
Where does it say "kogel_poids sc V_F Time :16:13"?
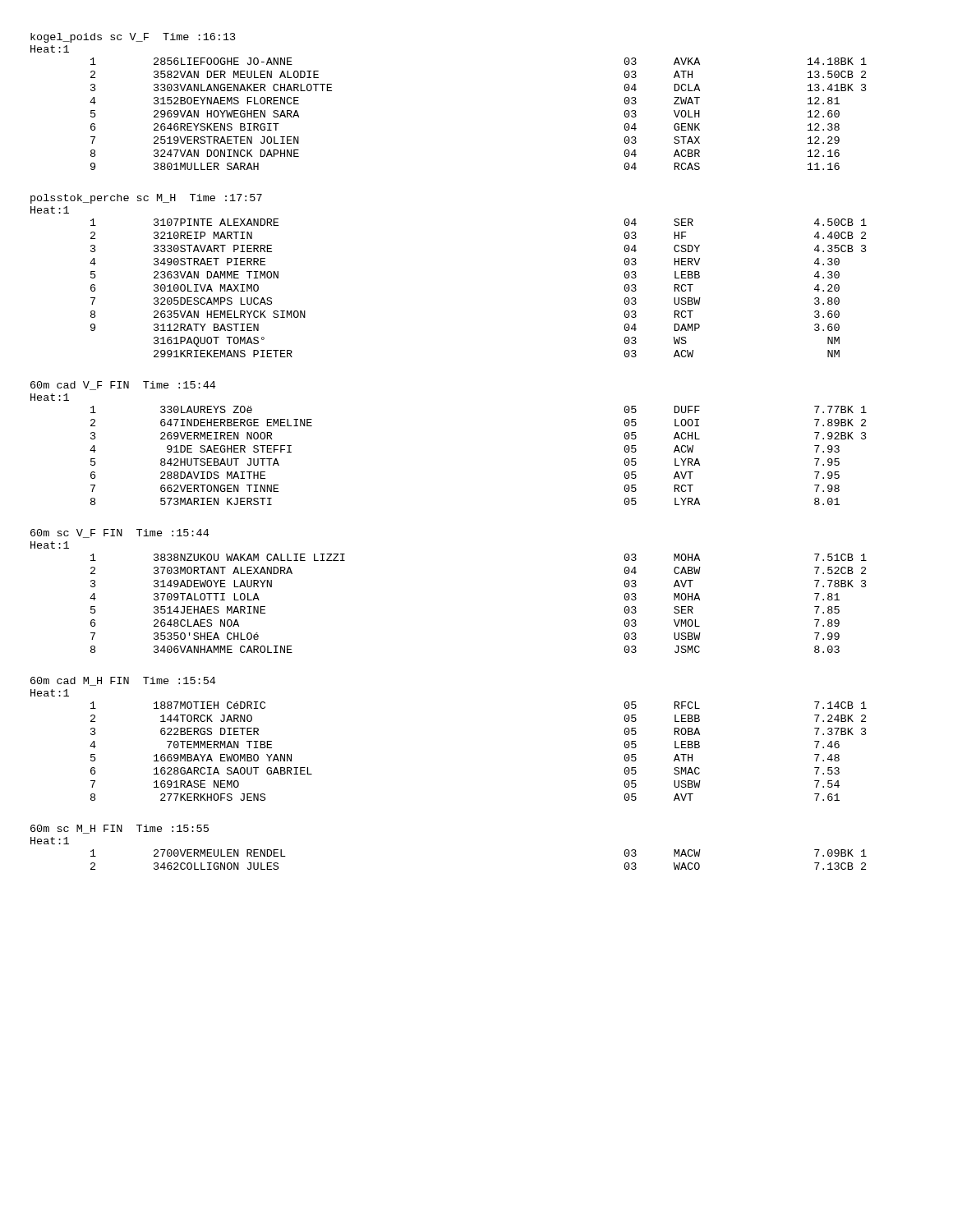133,37
